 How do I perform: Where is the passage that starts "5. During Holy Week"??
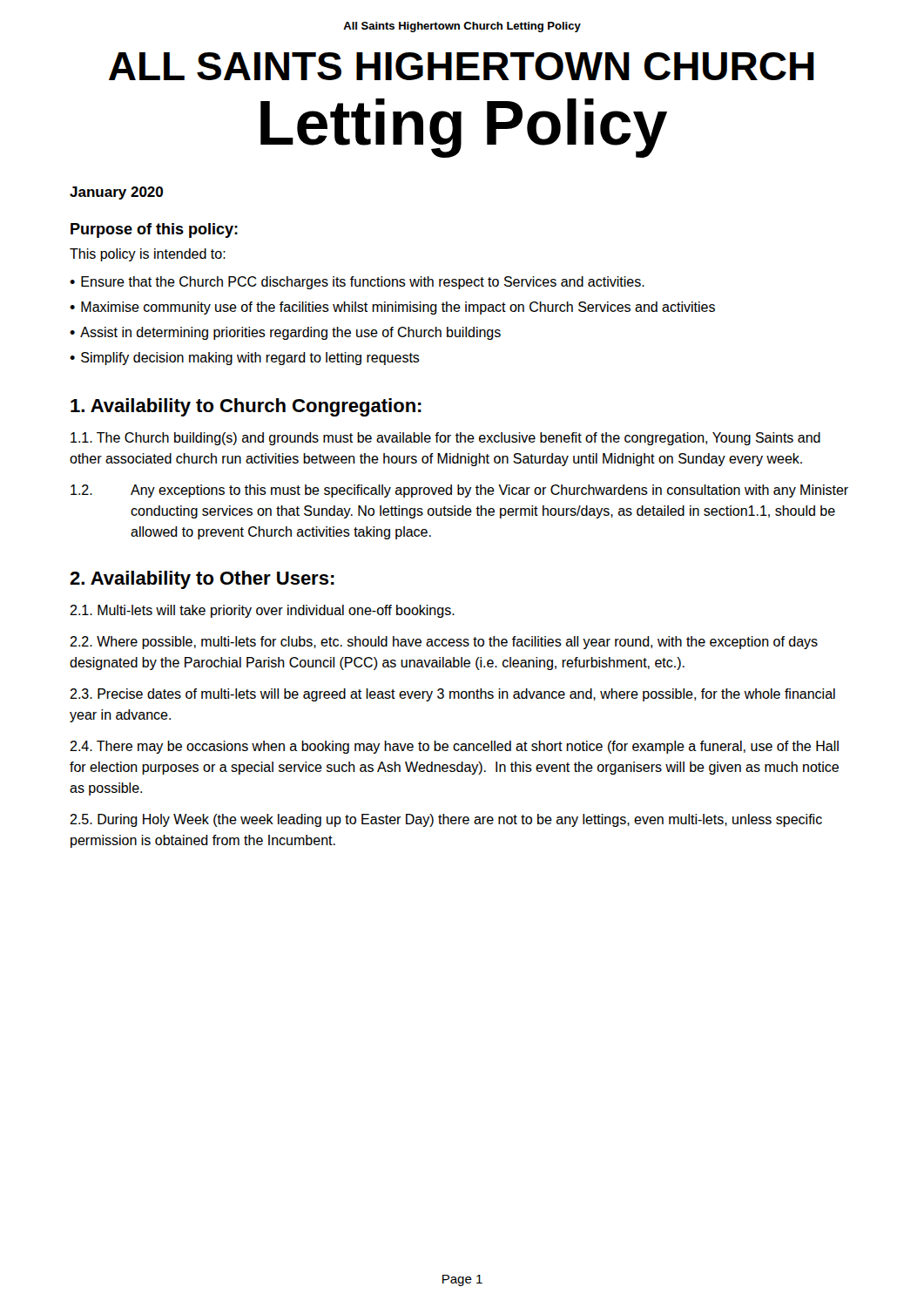[x=446, y=830]
